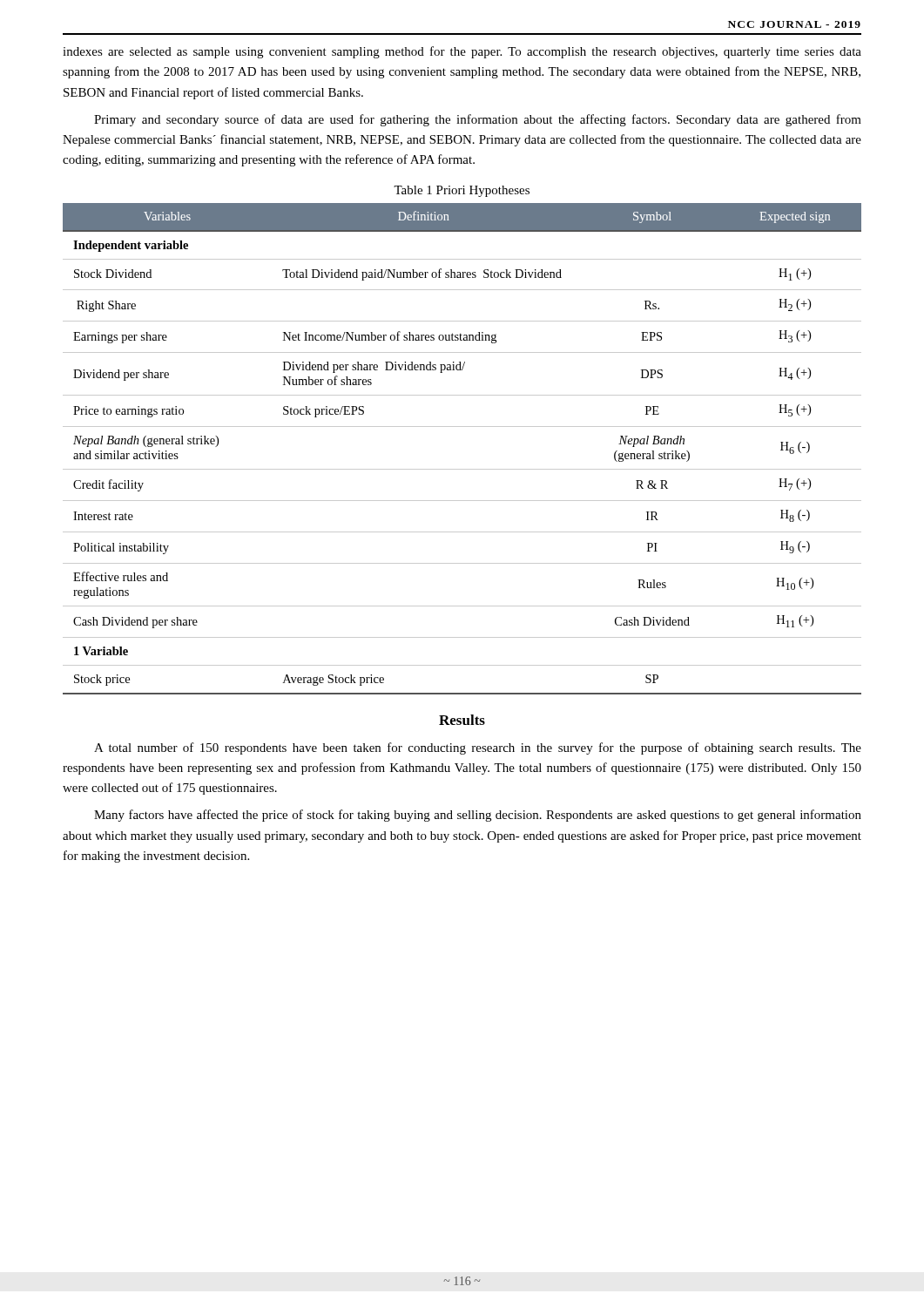Where is the passage that starts "A total number of 150 respondents have been"?
Viewport: 924px width, 1307px height.
[x=462, y=768]
